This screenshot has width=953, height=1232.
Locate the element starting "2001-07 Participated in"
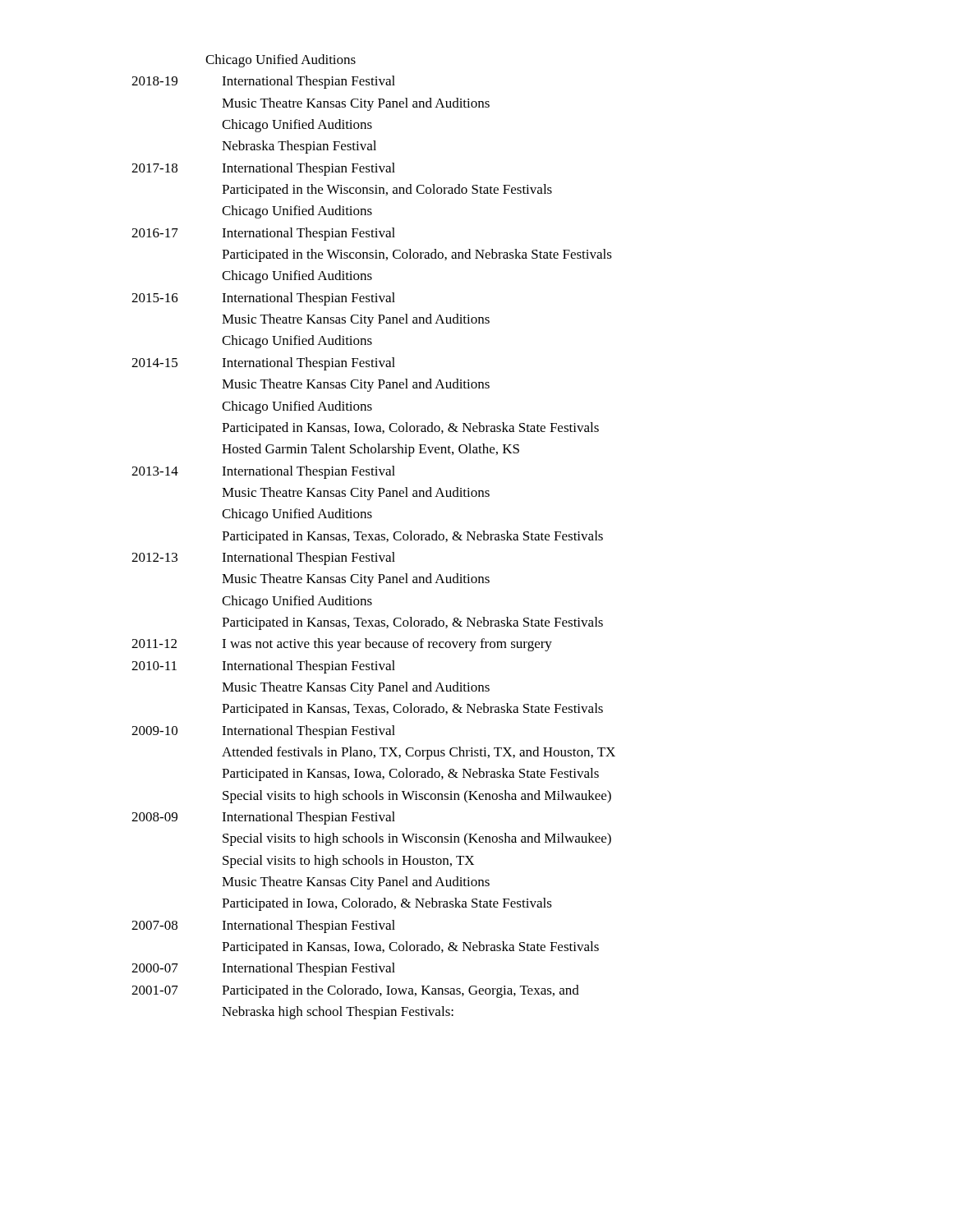point(485,1001)
